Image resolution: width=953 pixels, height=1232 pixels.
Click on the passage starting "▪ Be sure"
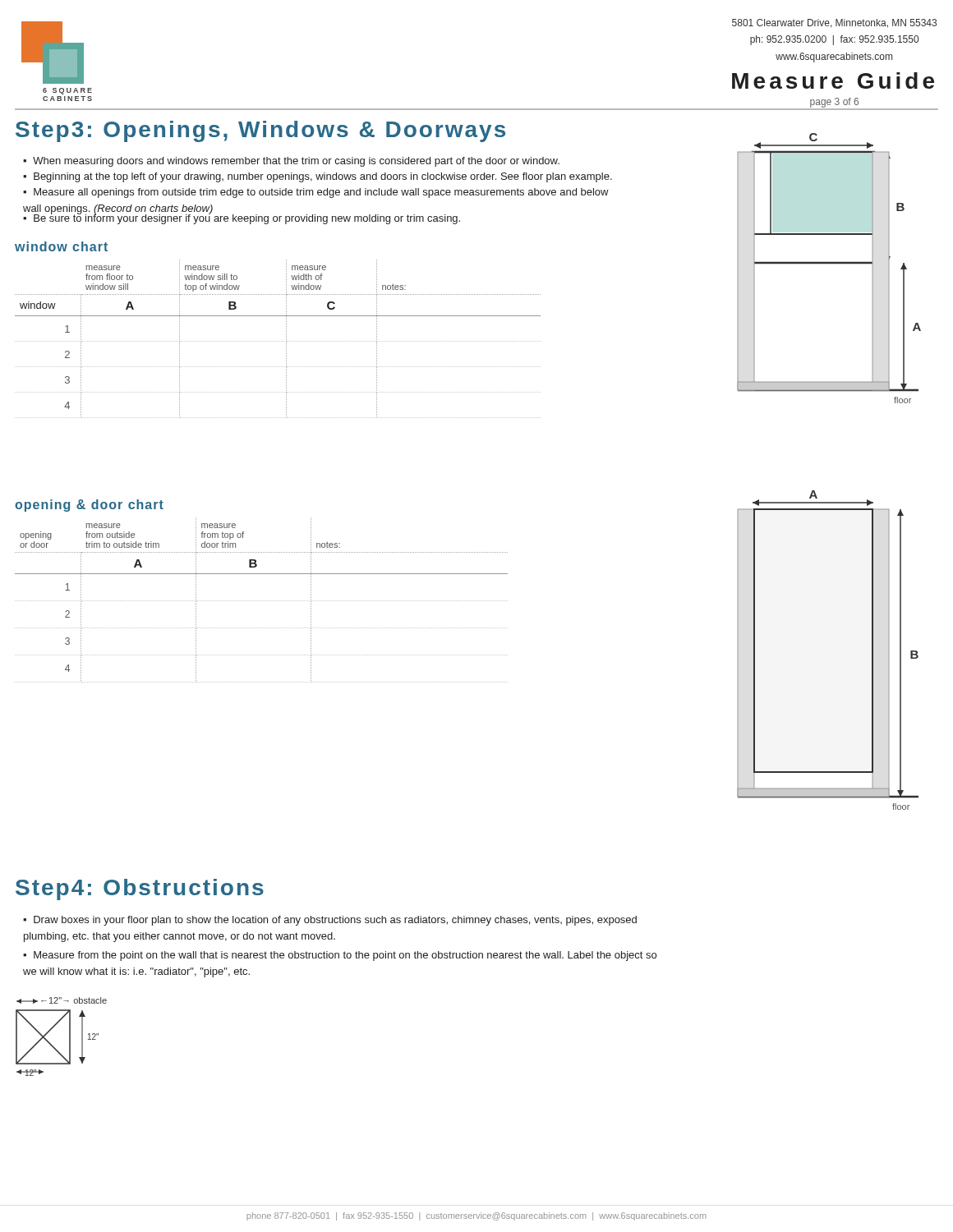(242, 218)
